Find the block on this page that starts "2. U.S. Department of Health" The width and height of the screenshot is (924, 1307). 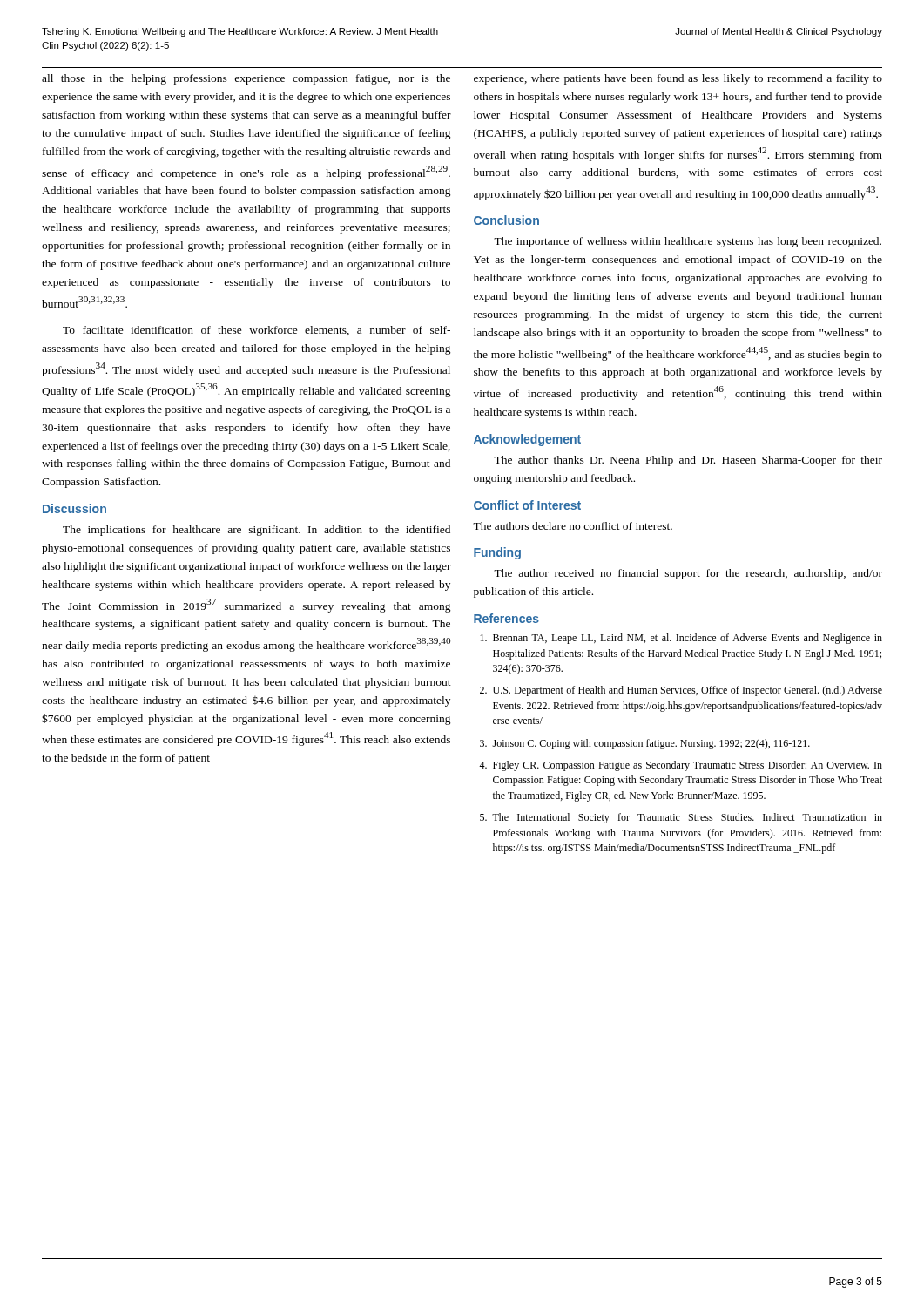678,706
